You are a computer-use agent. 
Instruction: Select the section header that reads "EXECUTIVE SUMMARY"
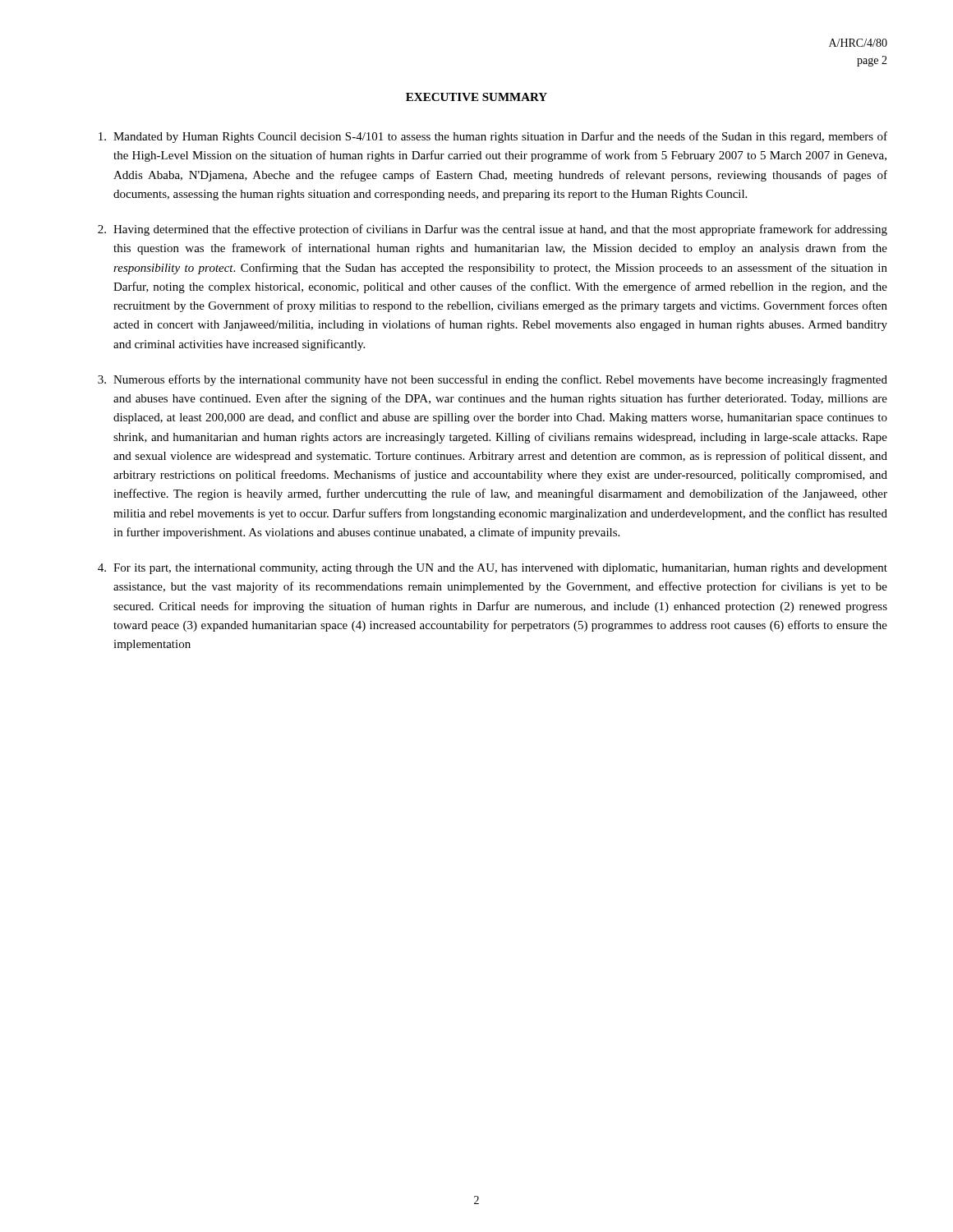pos(476,97)
